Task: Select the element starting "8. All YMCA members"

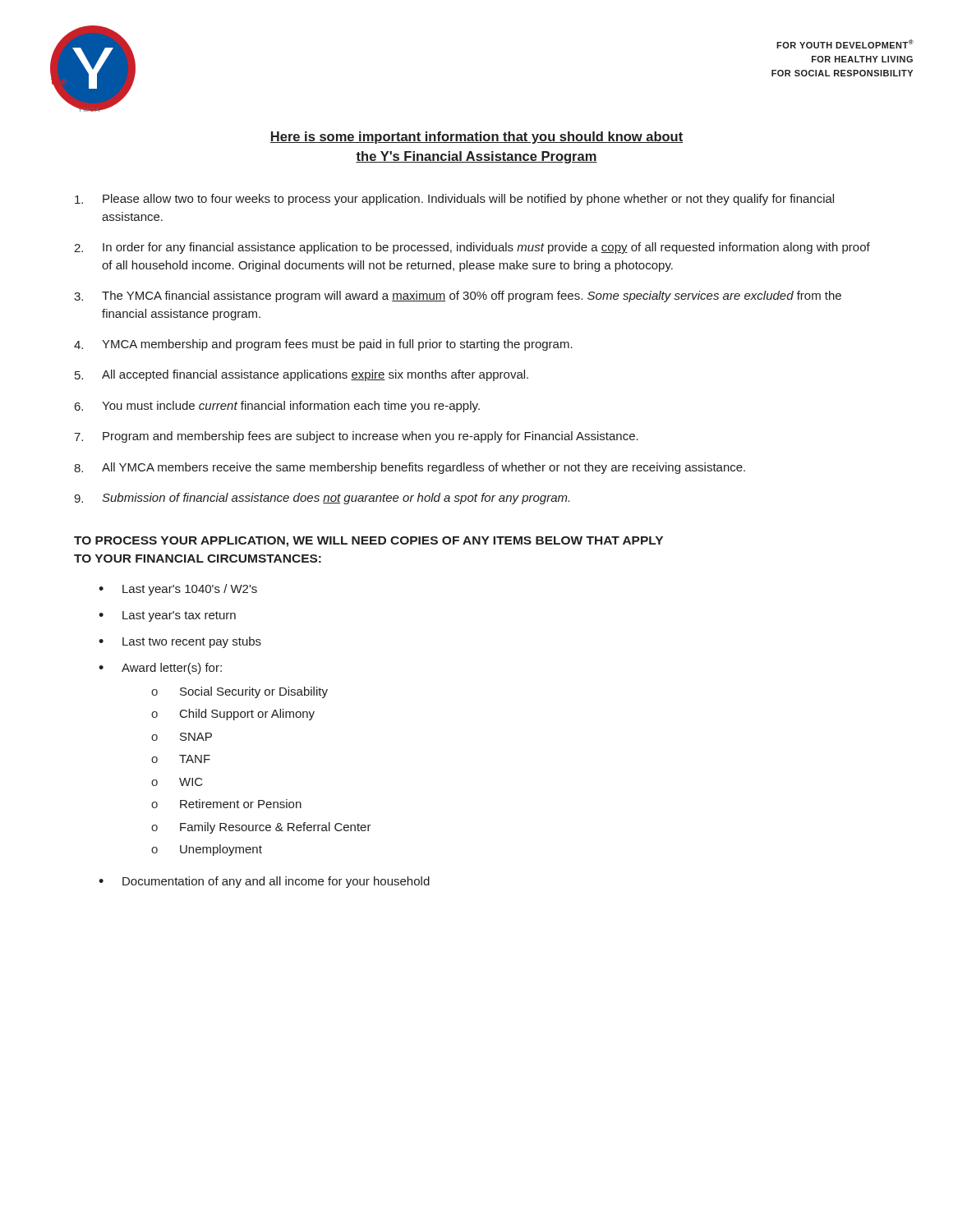Action: tap(476, 468)
